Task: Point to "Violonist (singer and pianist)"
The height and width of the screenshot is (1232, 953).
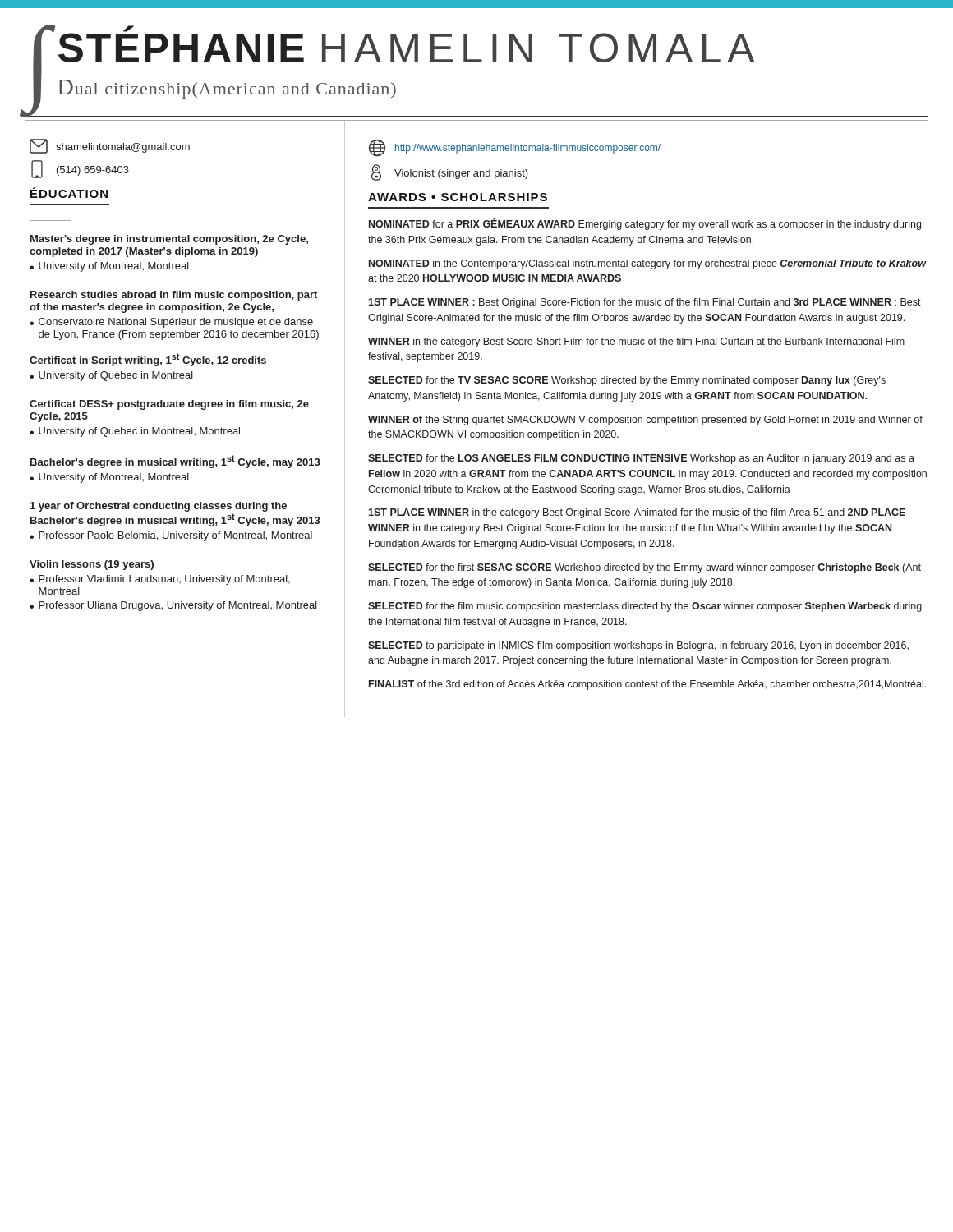Action: click(x=448, y=172)
